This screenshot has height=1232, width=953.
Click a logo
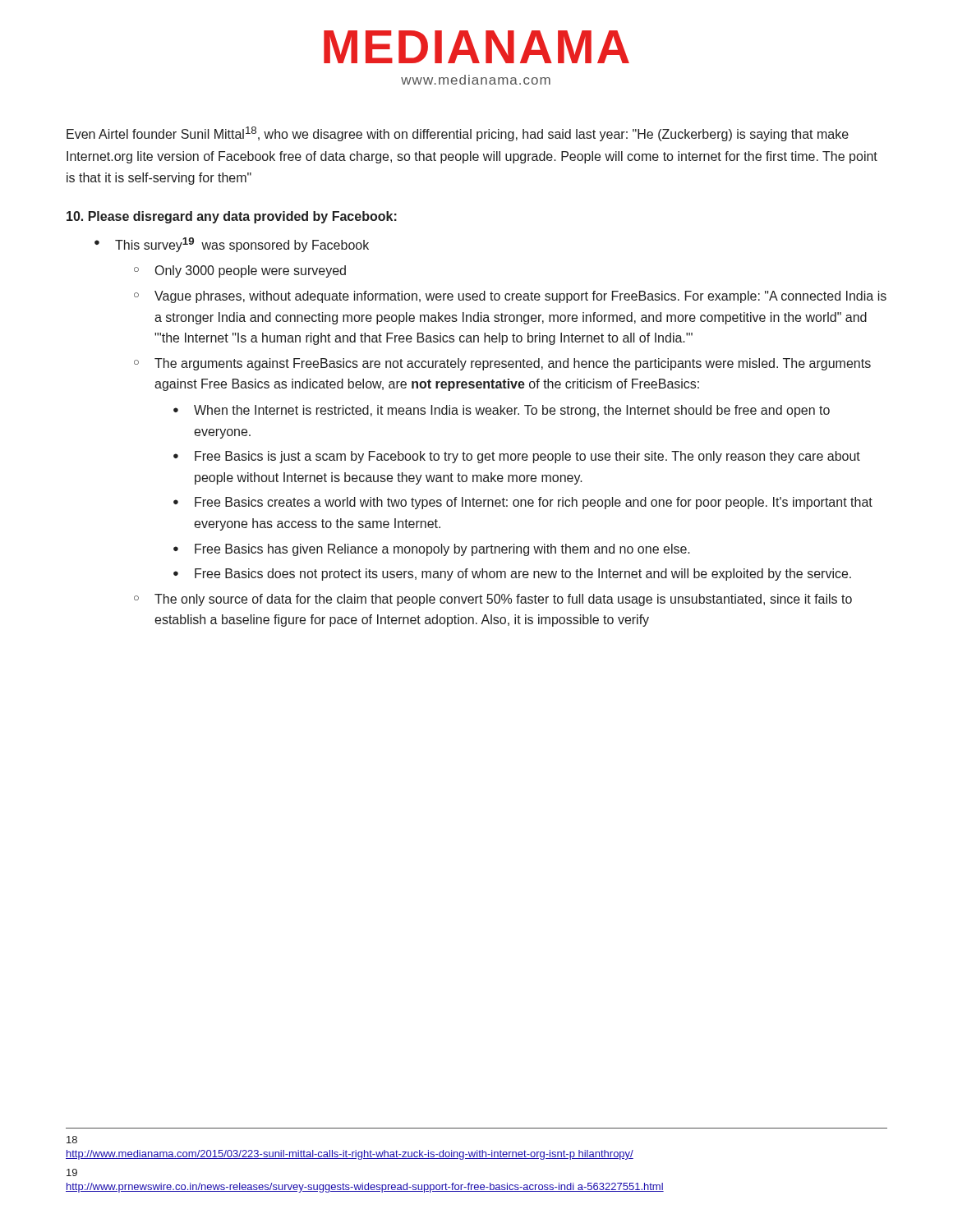[476, 56]
